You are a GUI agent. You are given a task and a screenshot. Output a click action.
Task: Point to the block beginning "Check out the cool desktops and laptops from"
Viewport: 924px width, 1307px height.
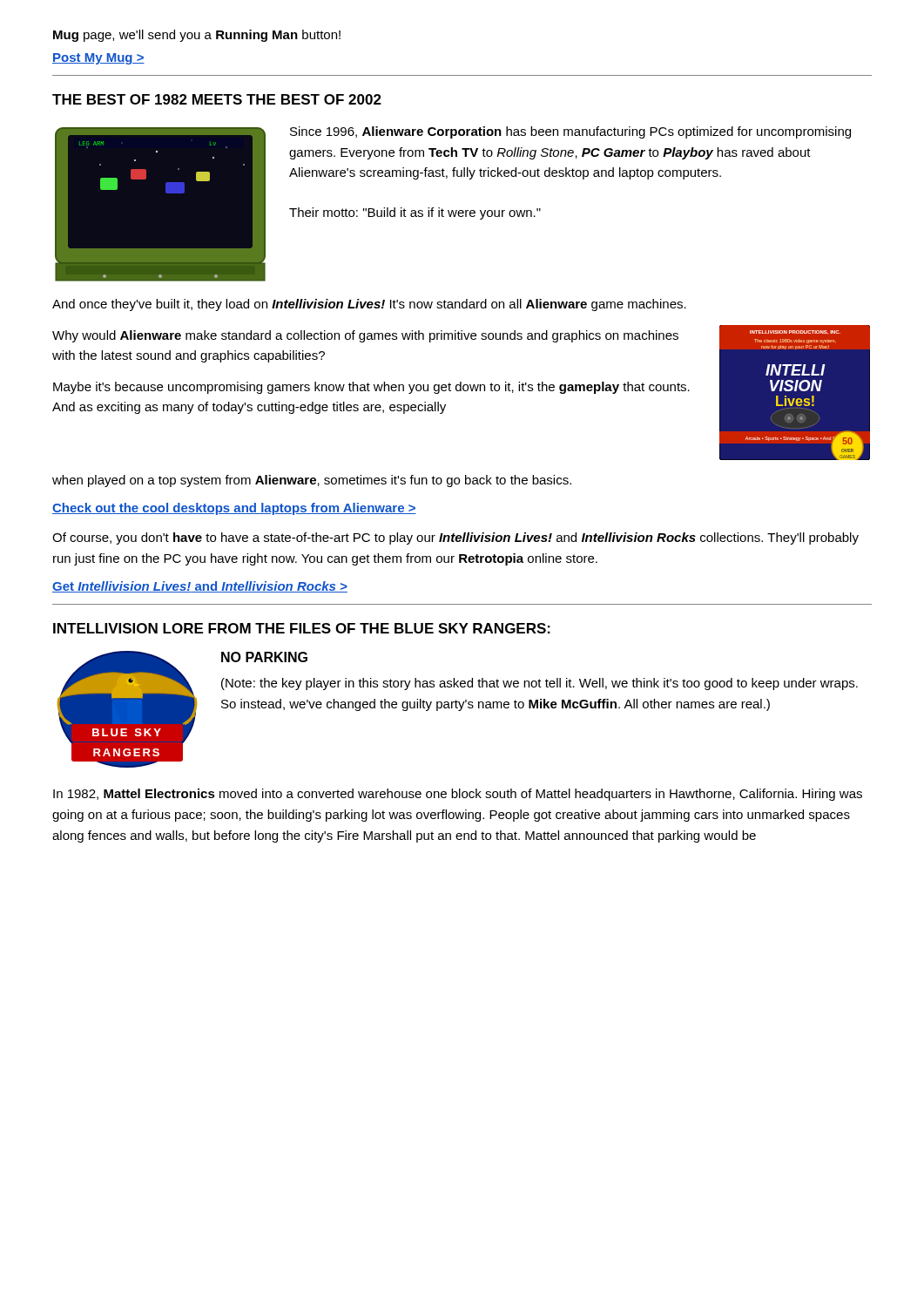click(234, 508)
